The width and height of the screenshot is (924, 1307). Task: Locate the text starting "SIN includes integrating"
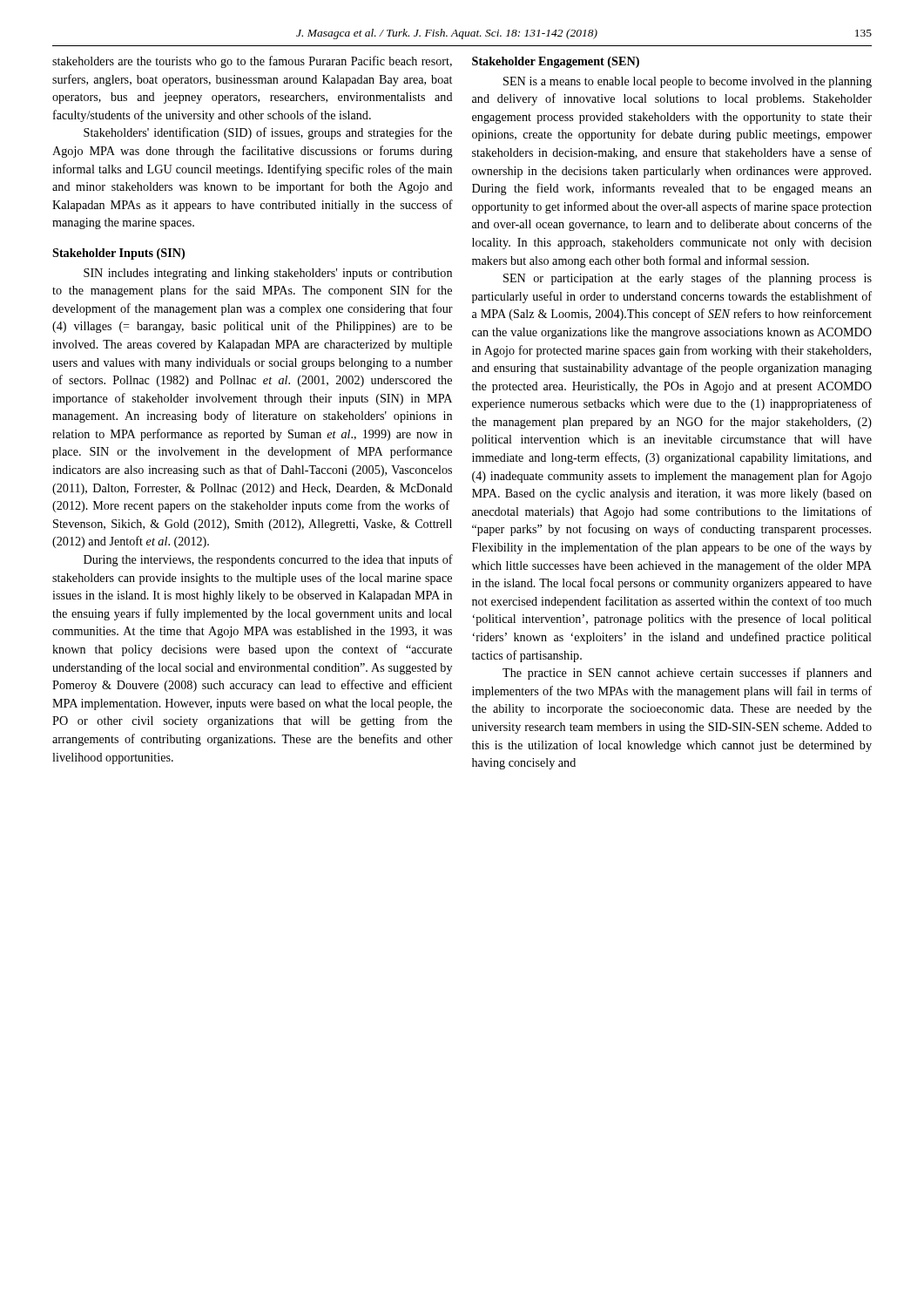click(x=252, y=407)
